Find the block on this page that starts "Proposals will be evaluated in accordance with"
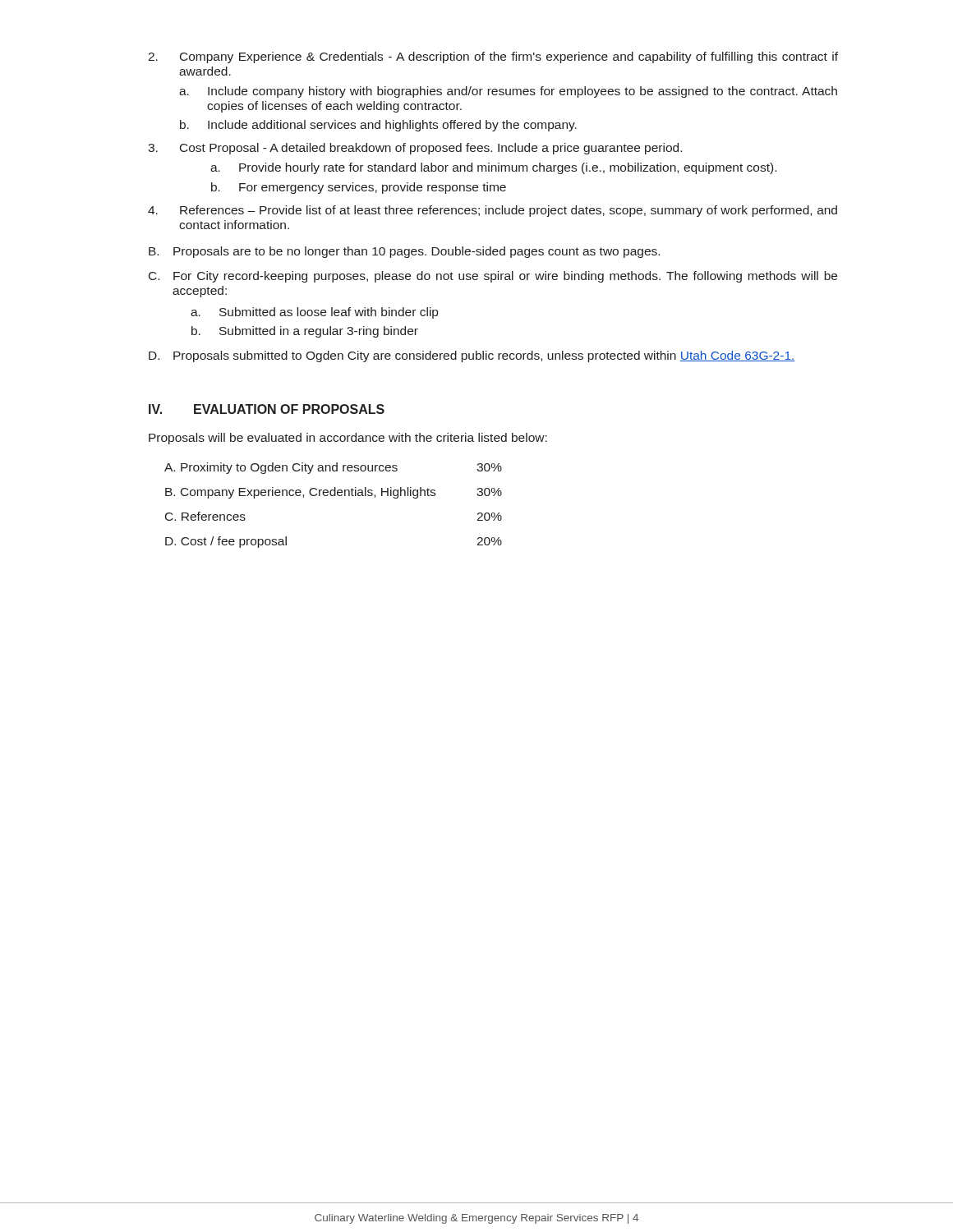Screen dimensions: 1232x953 pos(348,437)
